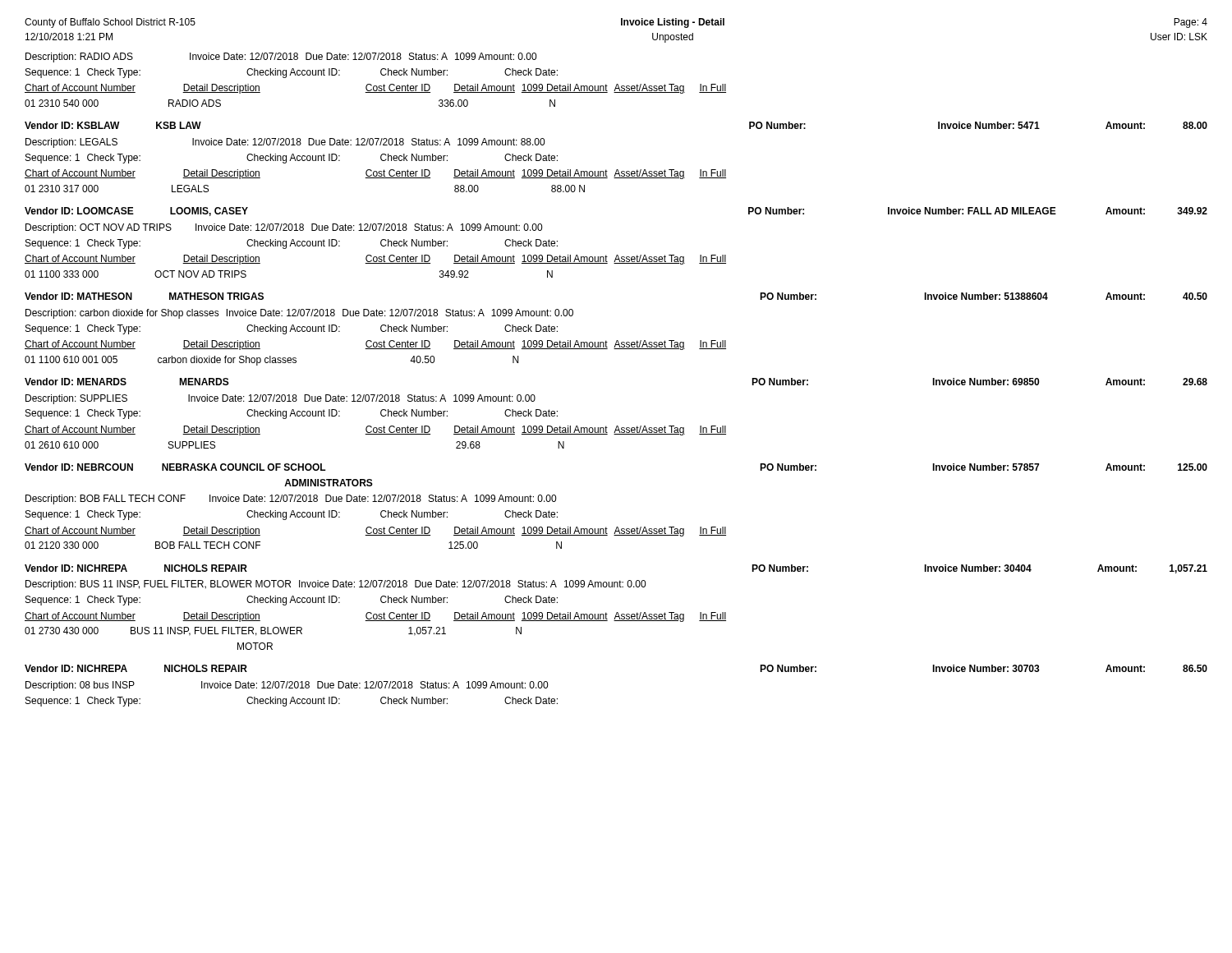Where is the passage that starts "Vendor ID: KSBLAW KSB LAW"?
1232x953 pixels.
click(616, 158)
